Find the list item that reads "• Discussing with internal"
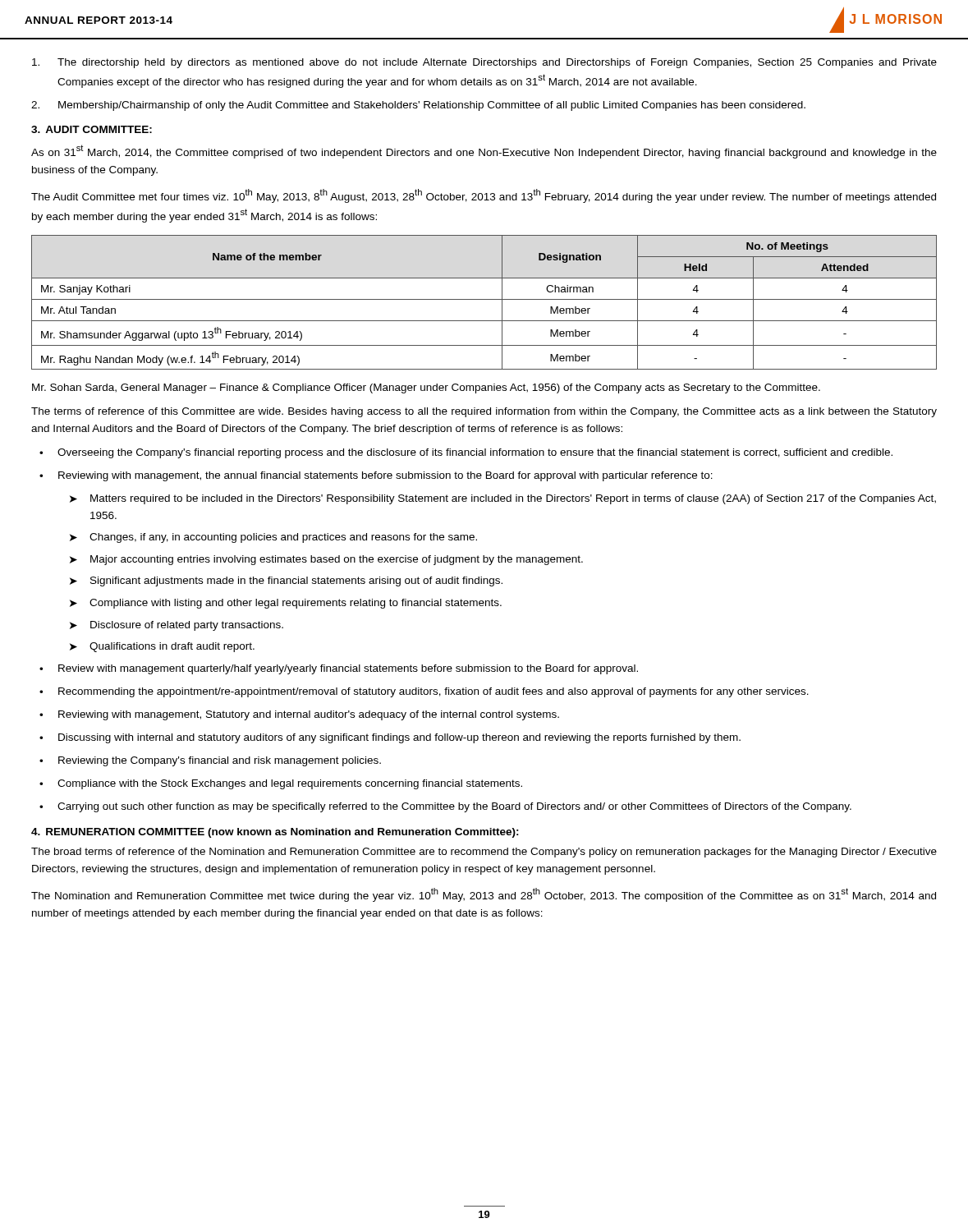The image size is (968, 1232). [x=390, y=738]
